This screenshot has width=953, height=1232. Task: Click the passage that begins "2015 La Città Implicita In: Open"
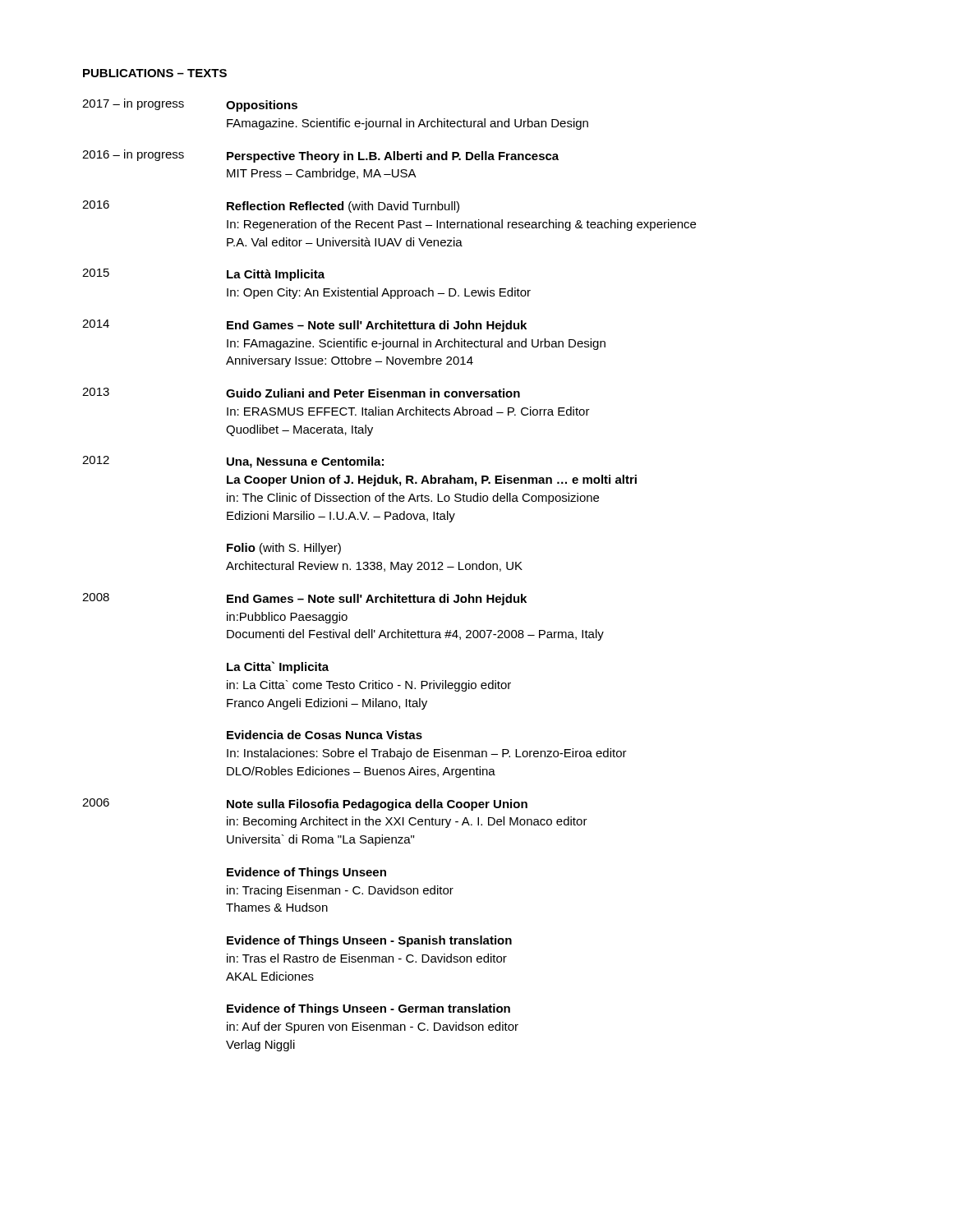pyautogui.click(x=476, y=283)
